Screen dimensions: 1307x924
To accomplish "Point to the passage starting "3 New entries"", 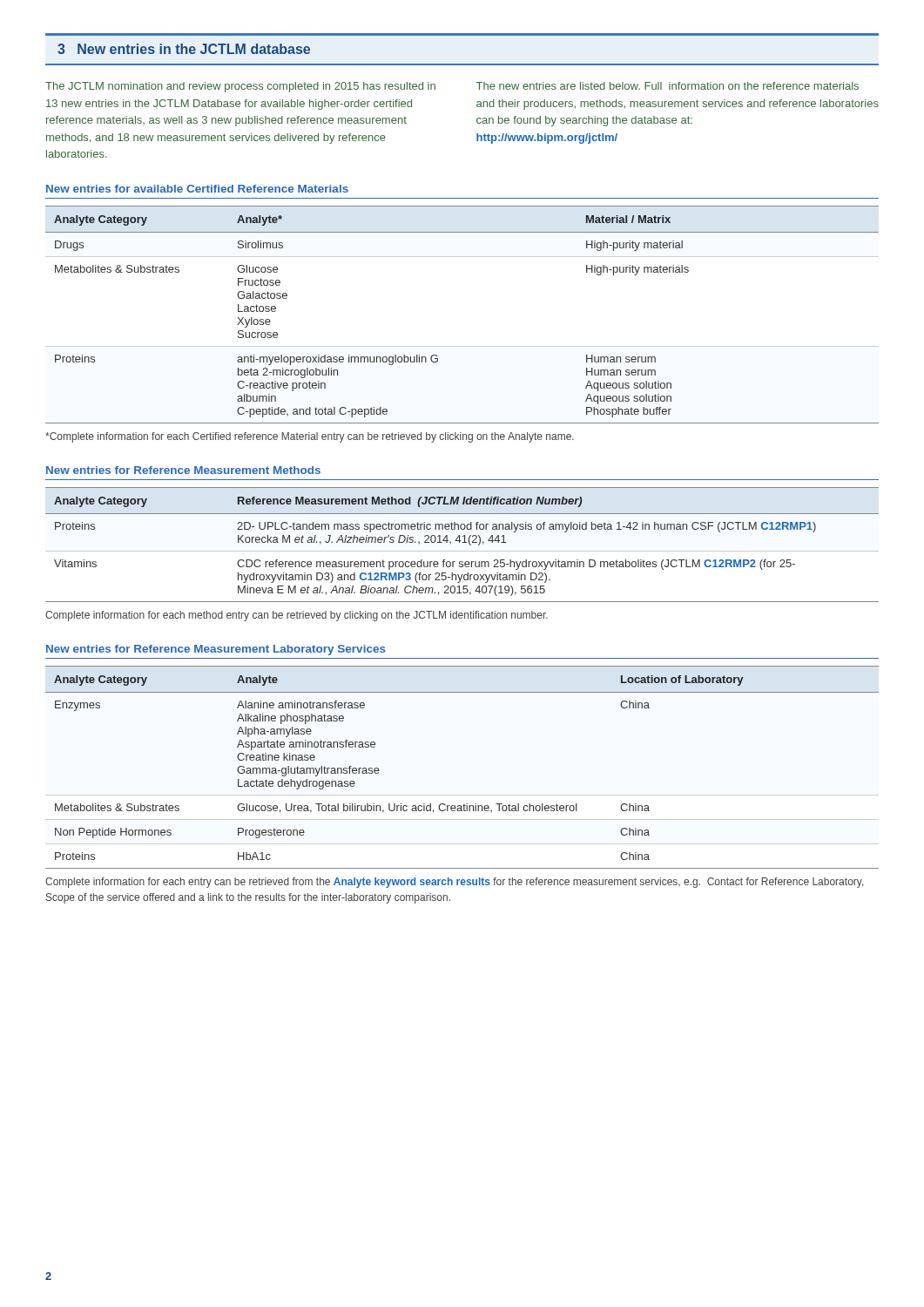I will pyautogui.click(x=184, y=49).
